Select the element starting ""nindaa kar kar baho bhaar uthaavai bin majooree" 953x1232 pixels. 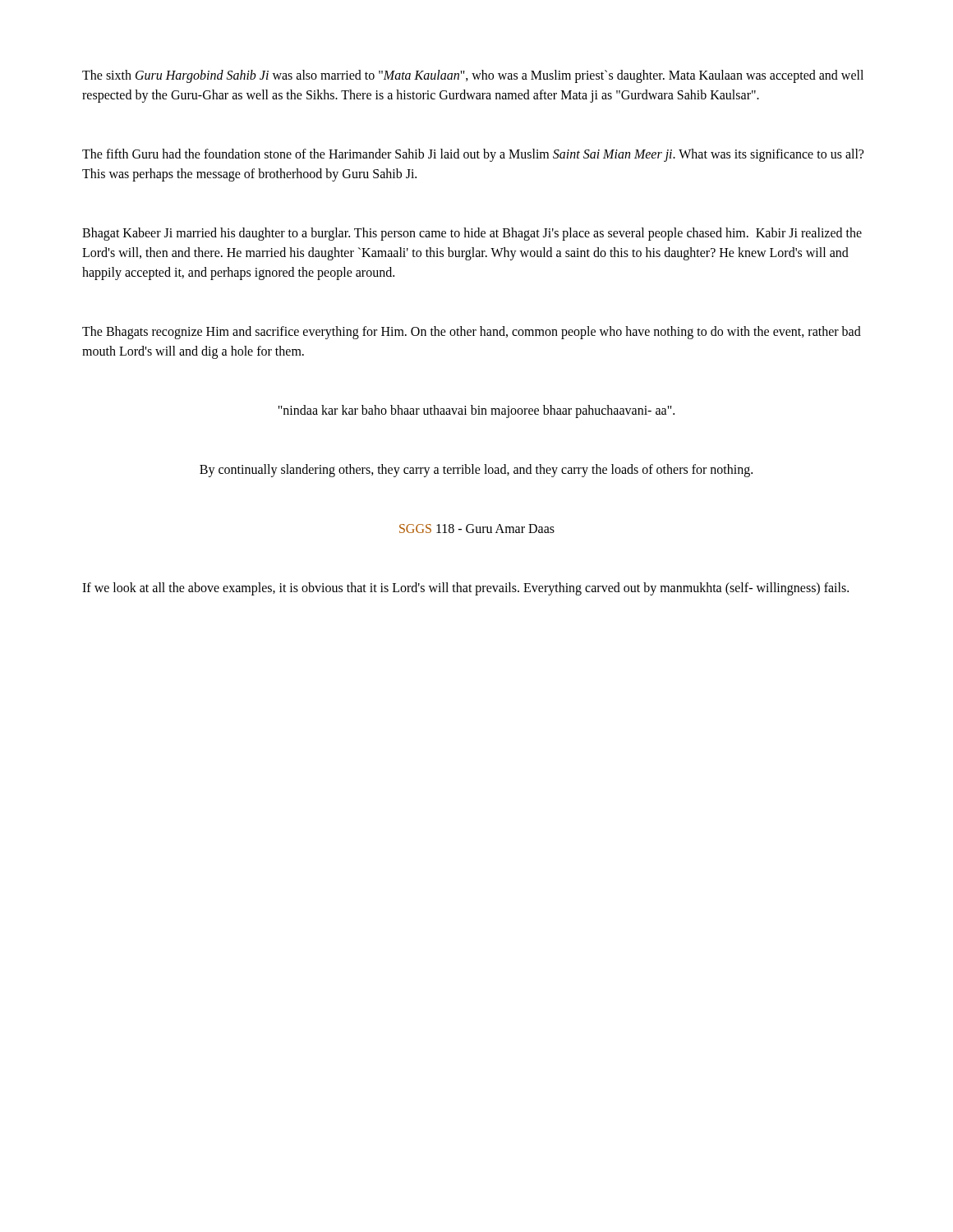(476, 410)
